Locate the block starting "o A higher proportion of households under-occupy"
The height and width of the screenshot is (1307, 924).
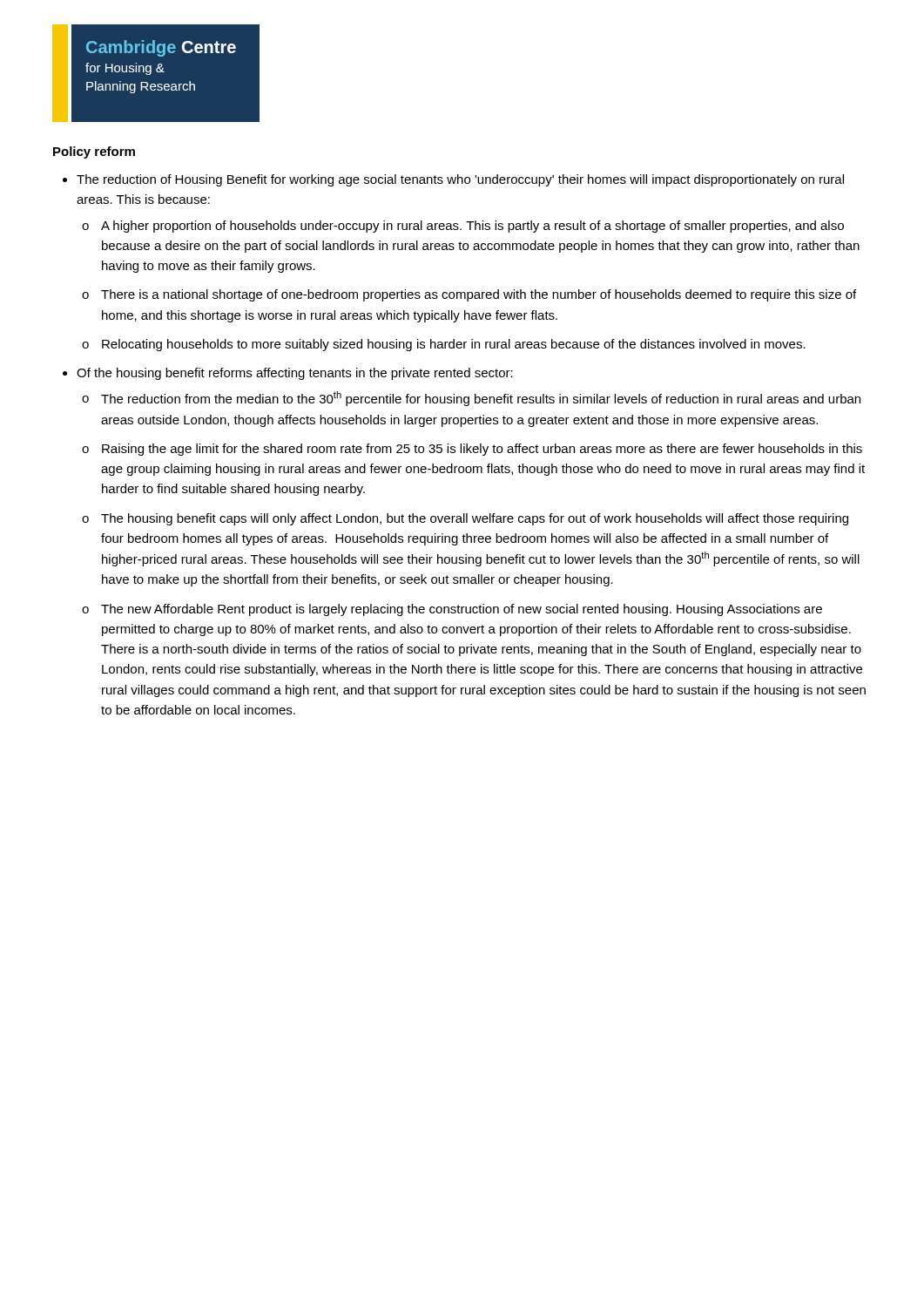pyautogui.click(x=479, y=244)
